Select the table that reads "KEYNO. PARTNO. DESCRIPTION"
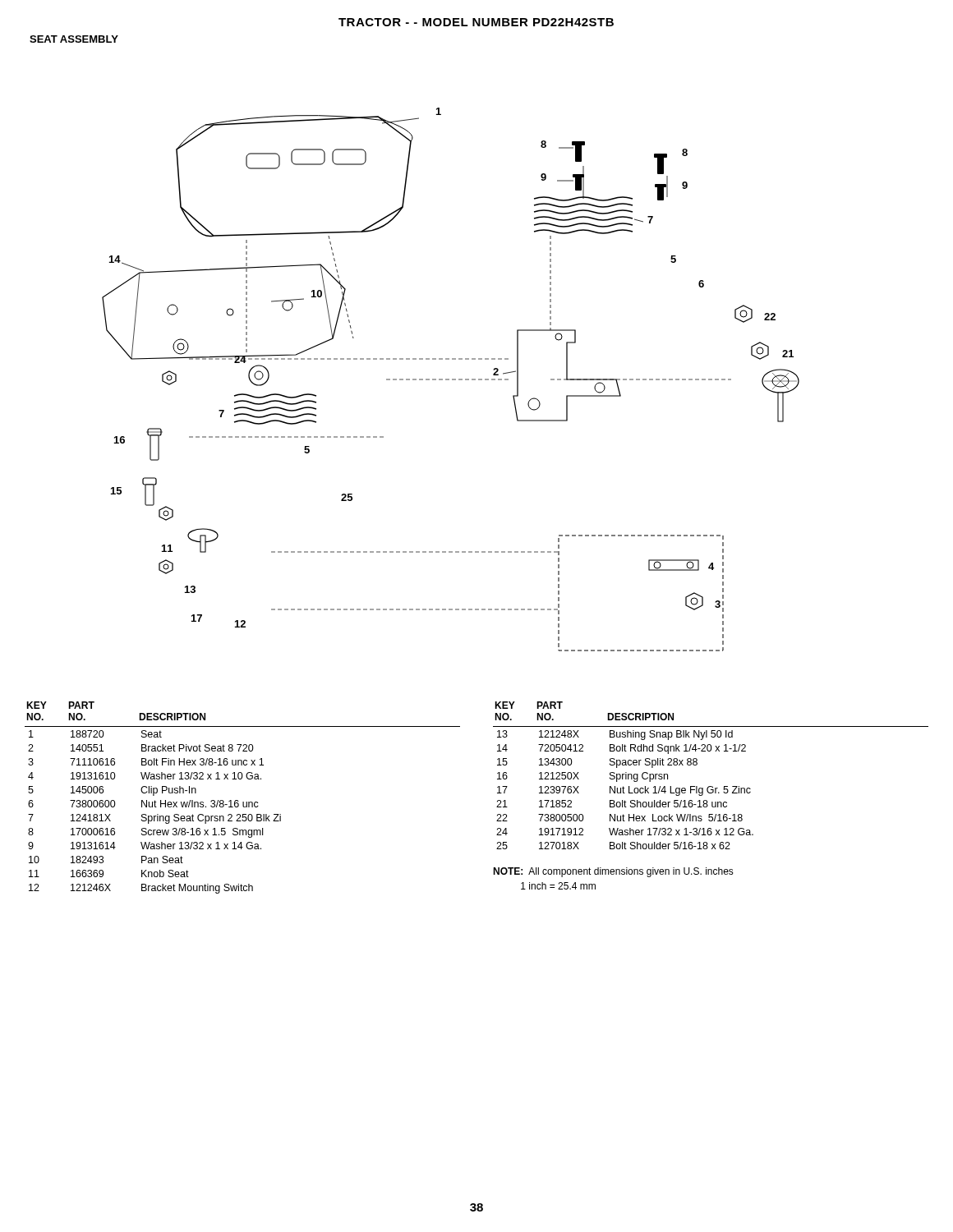The image size is (953, 1232). pyautogui.click(x=711, y=775)
